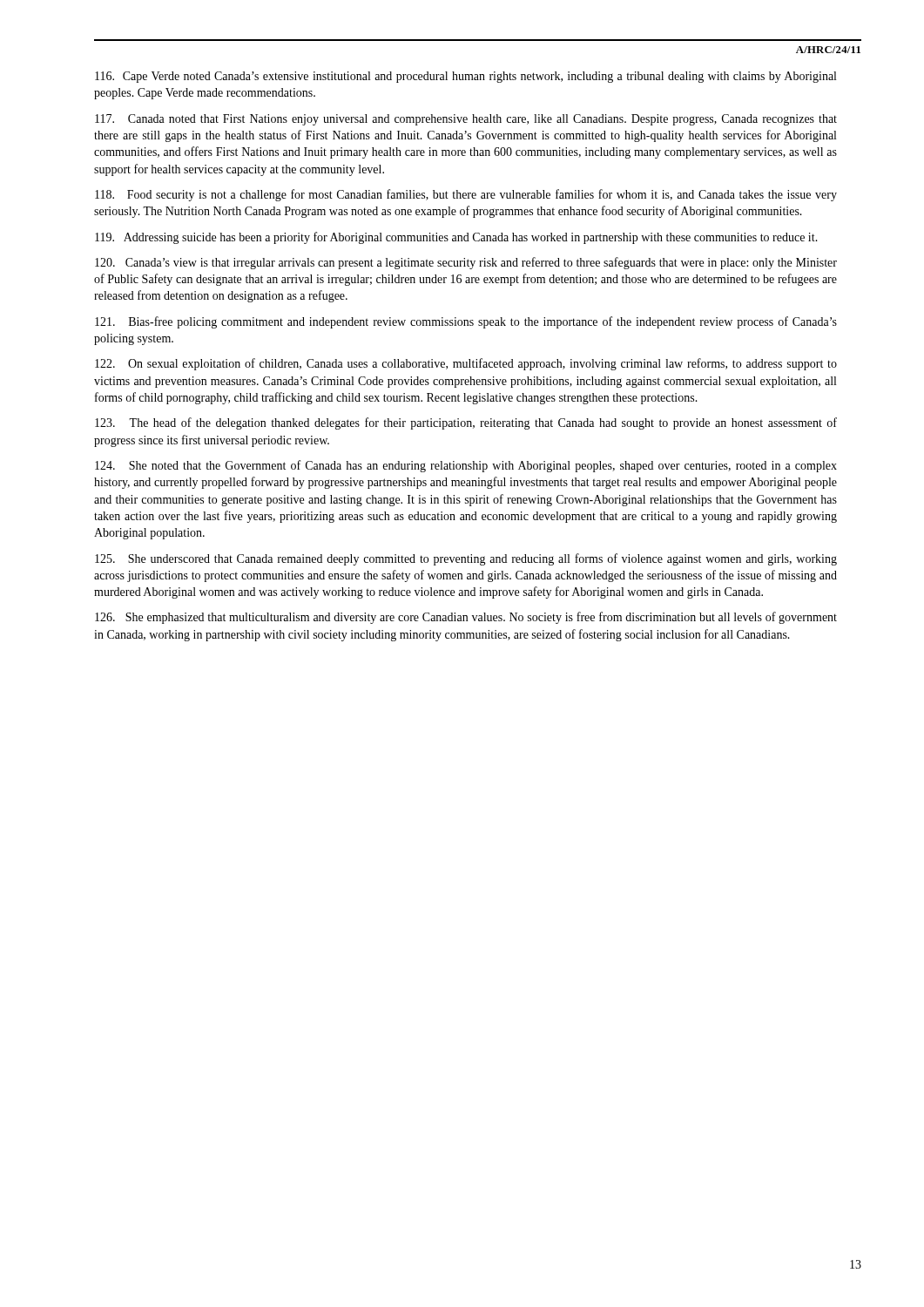The height and width of the screenshot is (1307, 924).
Task: Locate the text block containing "She underscored that"
Action: tap(465, 575)
